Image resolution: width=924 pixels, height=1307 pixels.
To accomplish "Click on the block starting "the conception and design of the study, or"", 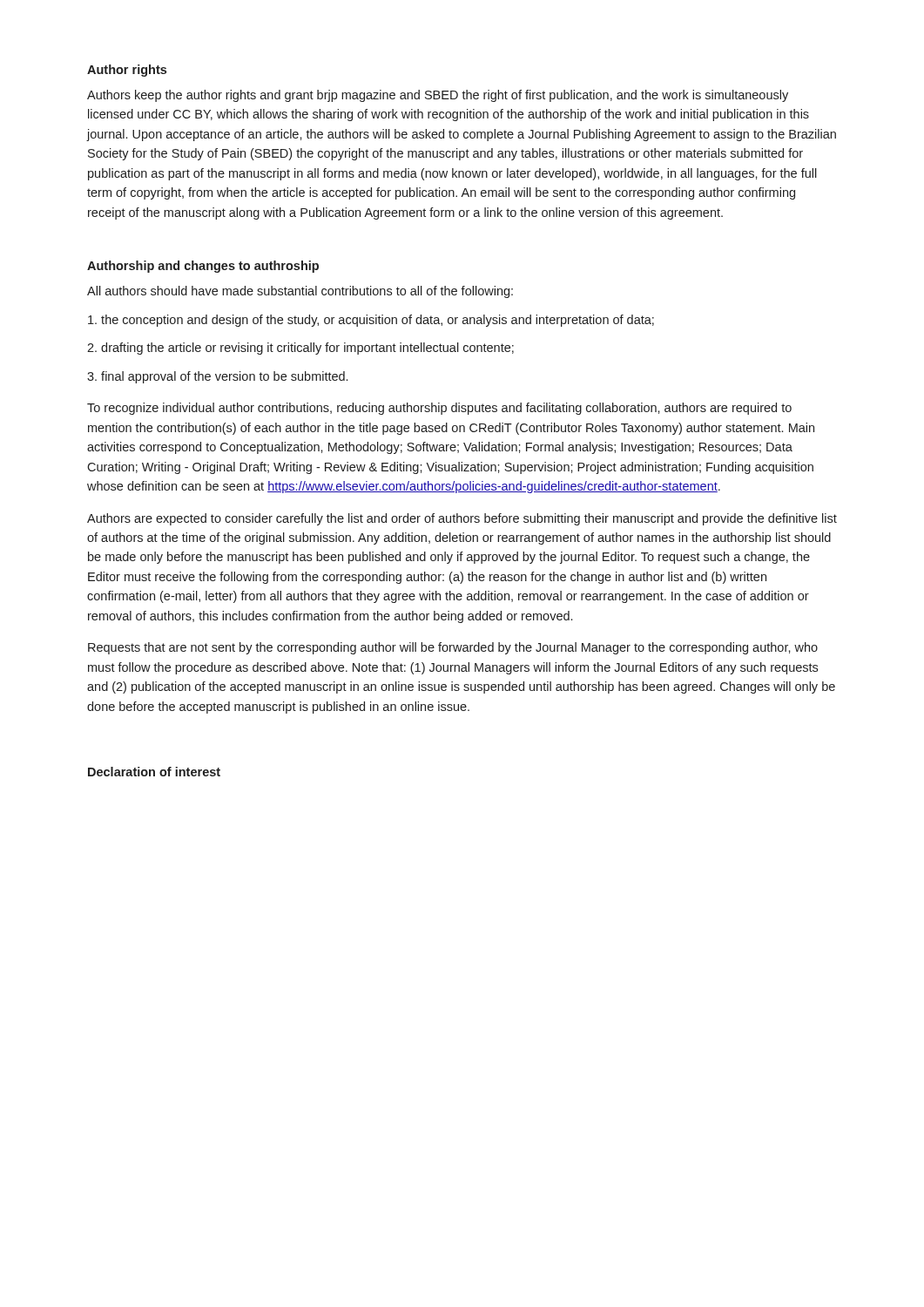I will (371, 320).
